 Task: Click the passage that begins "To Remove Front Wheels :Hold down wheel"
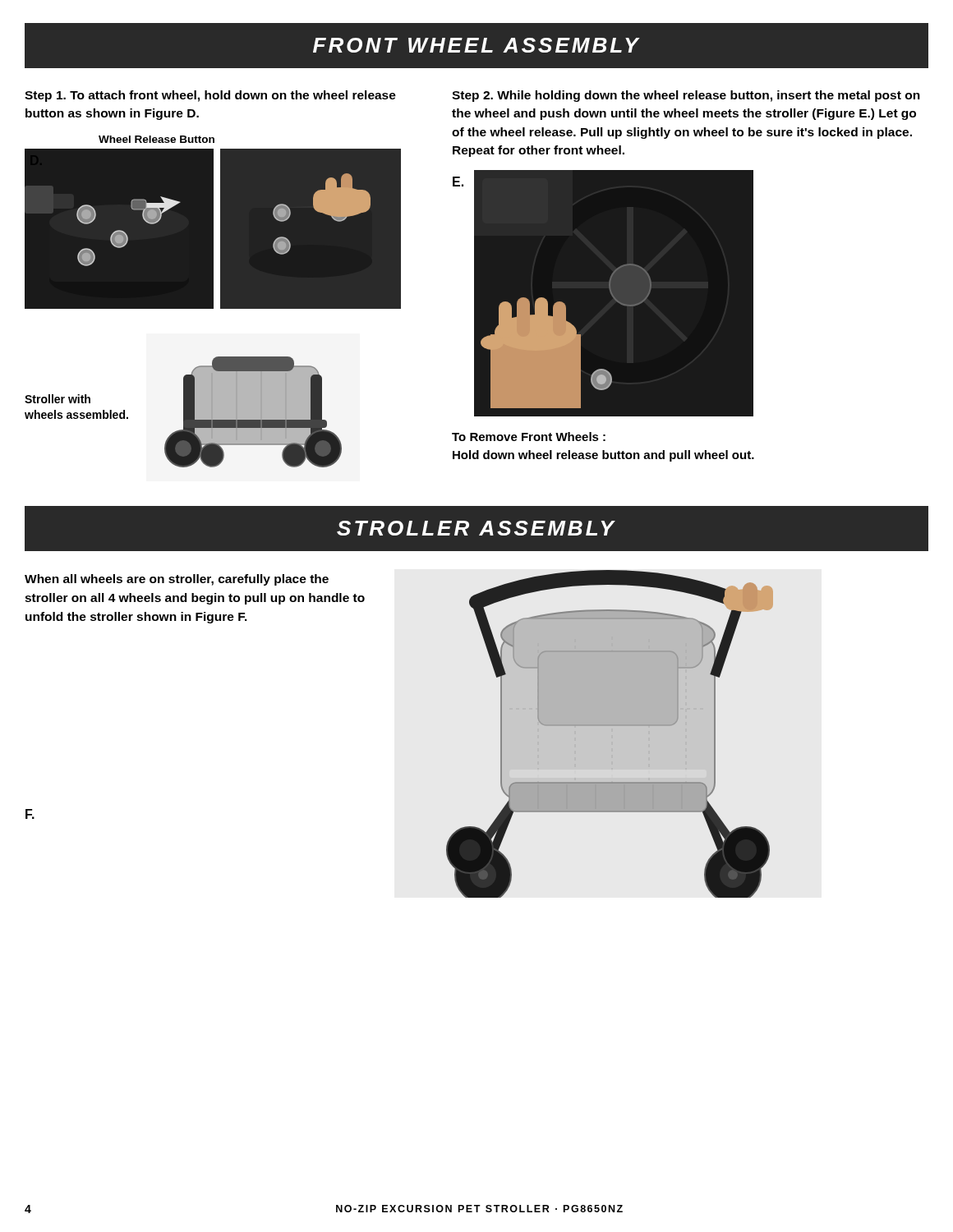click(x=603, y=446)
